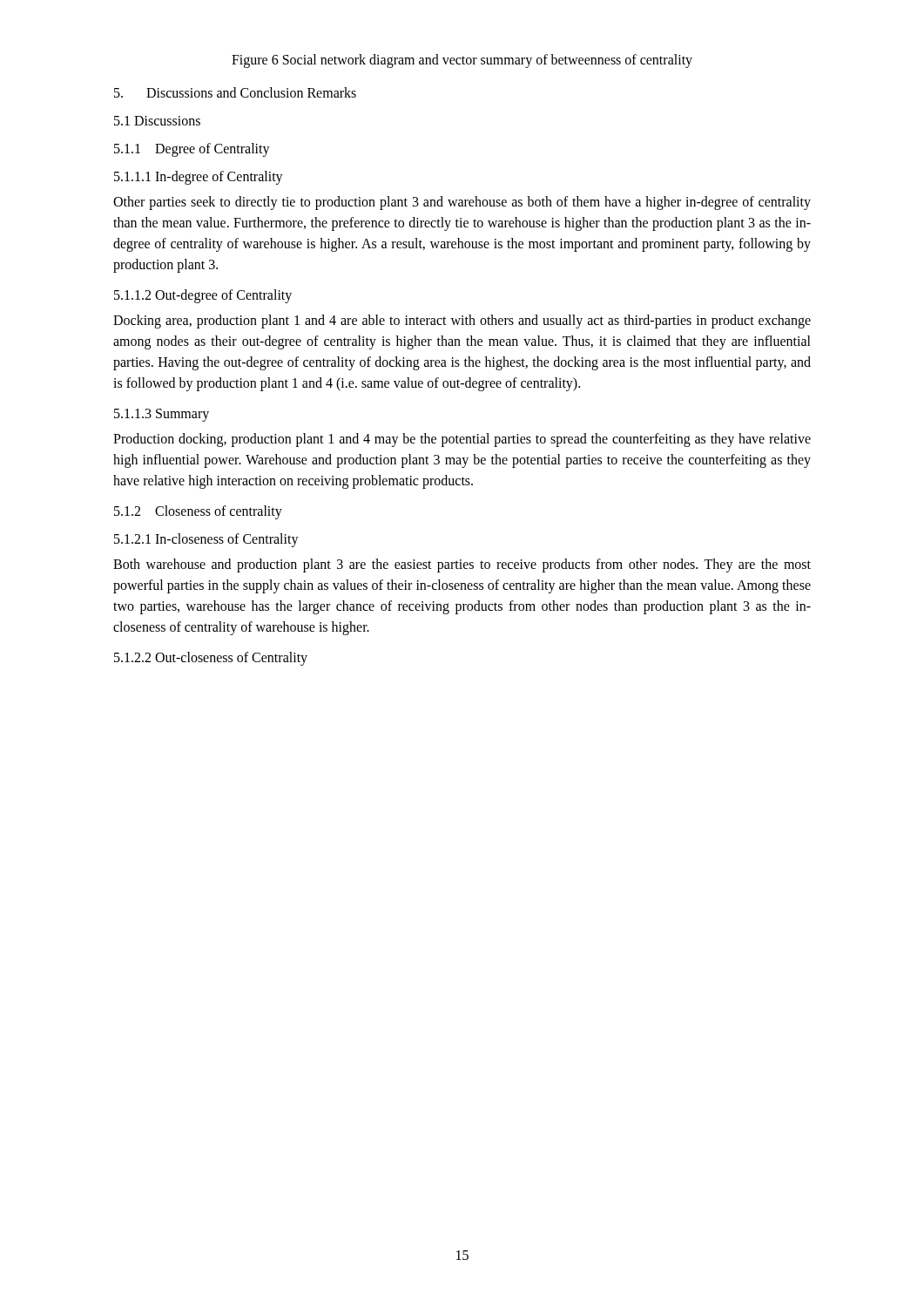
Task: Select the text block starting "5.1.2.2 Out-closeness of Centrality"
Action: point(210,657)
